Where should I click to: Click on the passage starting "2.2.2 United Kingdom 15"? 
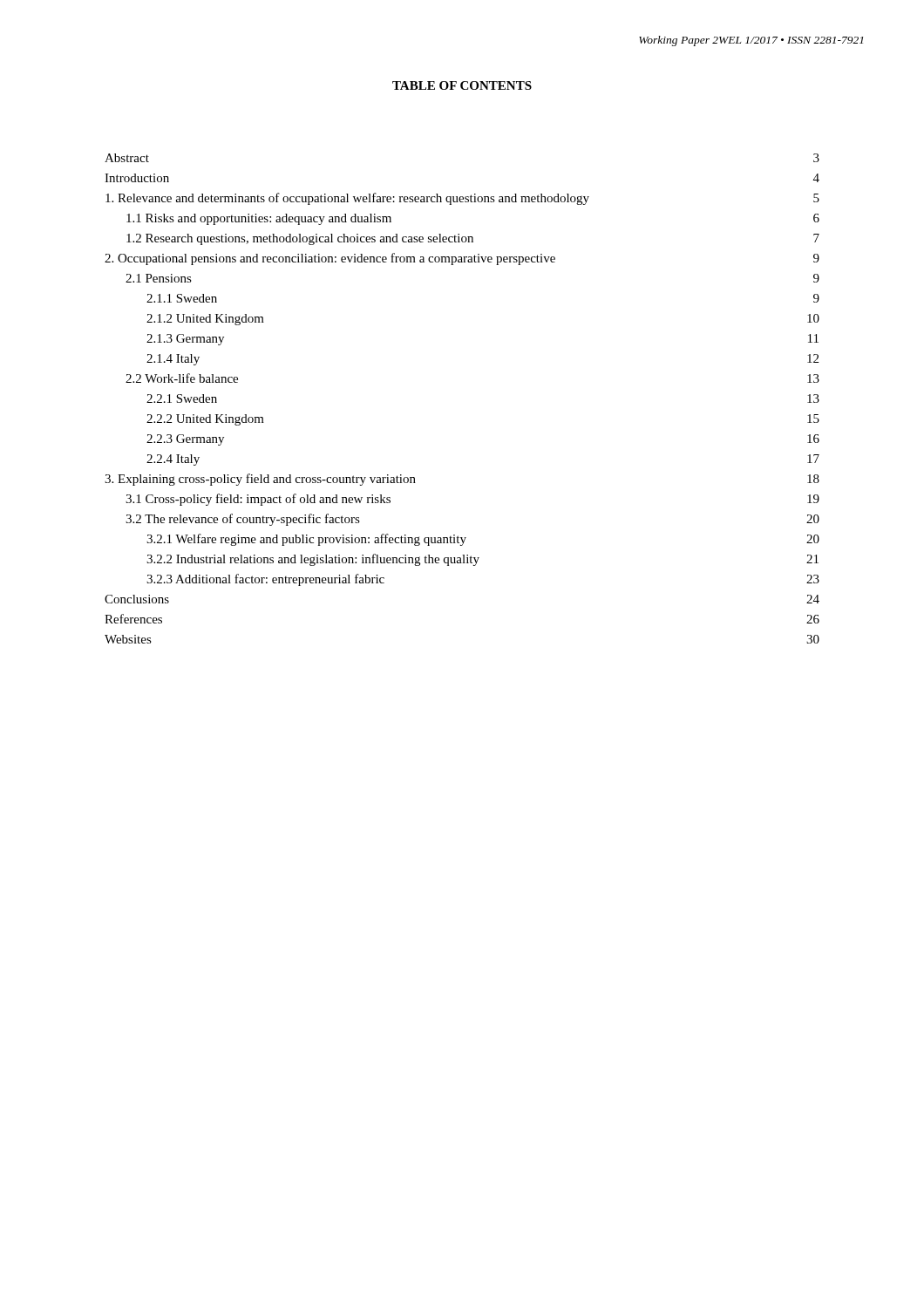(205, 420)
